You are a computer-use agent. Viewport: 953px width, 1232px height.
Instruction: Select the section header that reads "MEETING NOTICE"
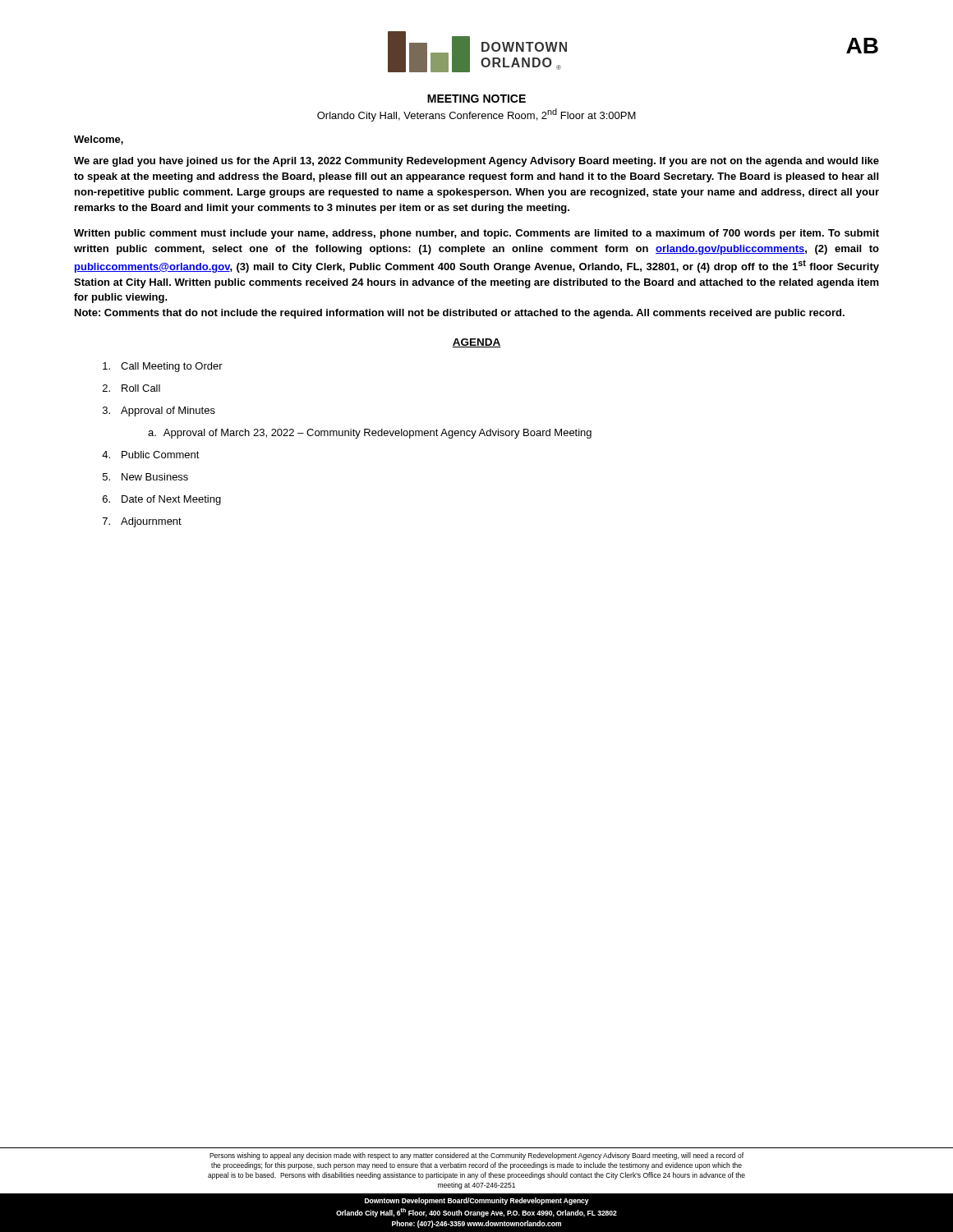(x=476, y=99)
